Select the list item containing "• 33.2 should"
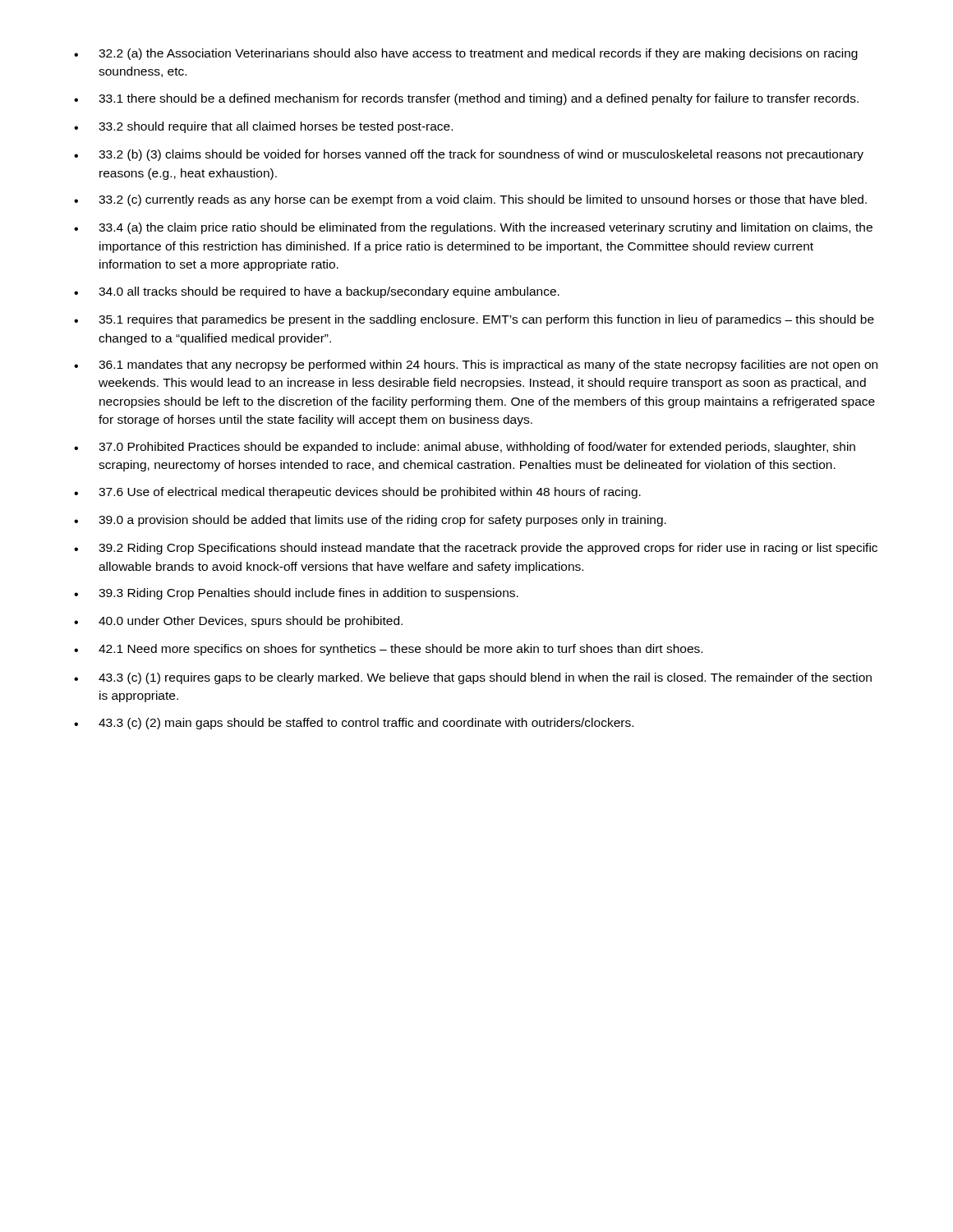953x1232 pixels. [x=263, y=127]
